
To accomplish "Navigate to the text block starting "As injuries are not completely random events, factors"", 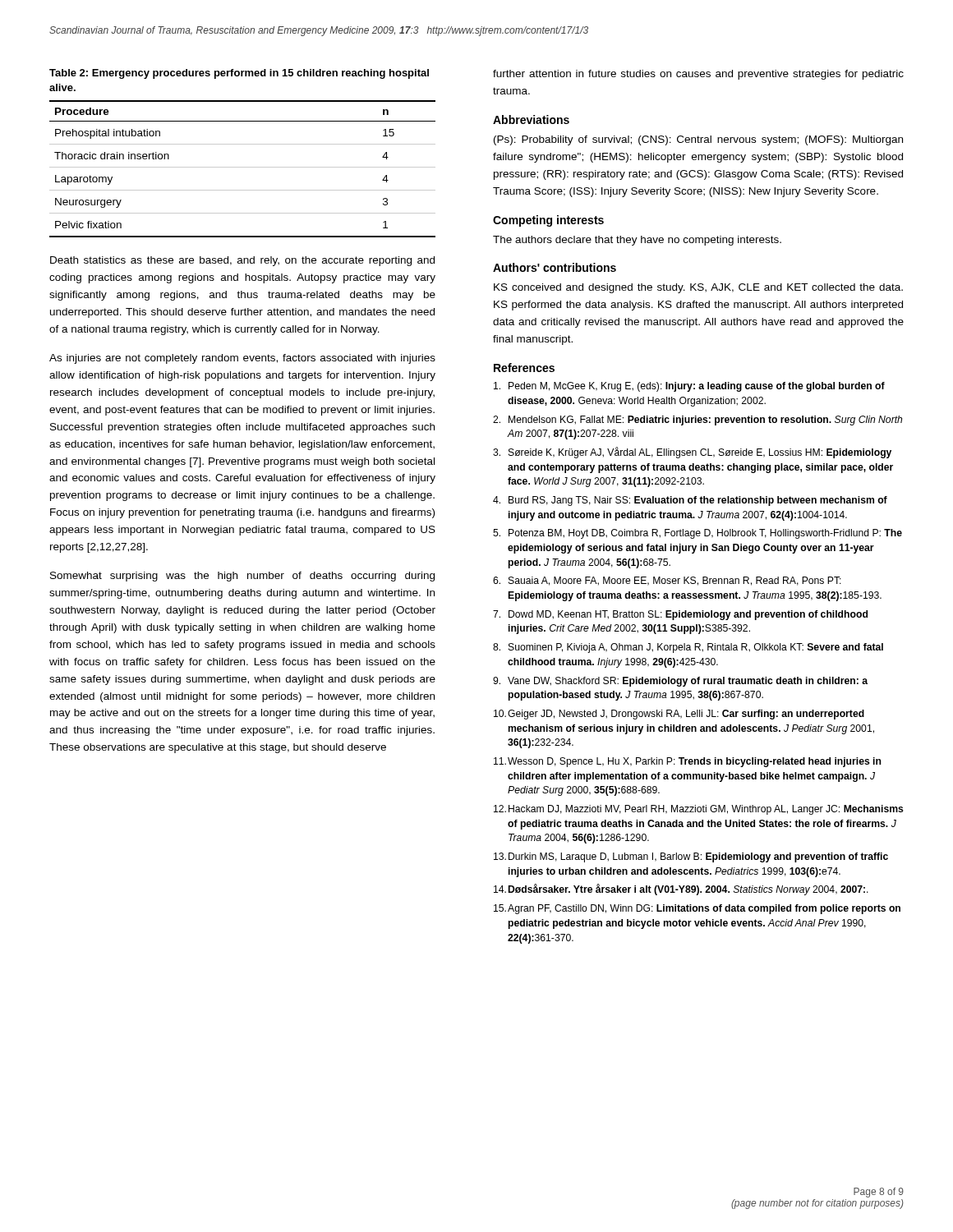I will 242,452.
